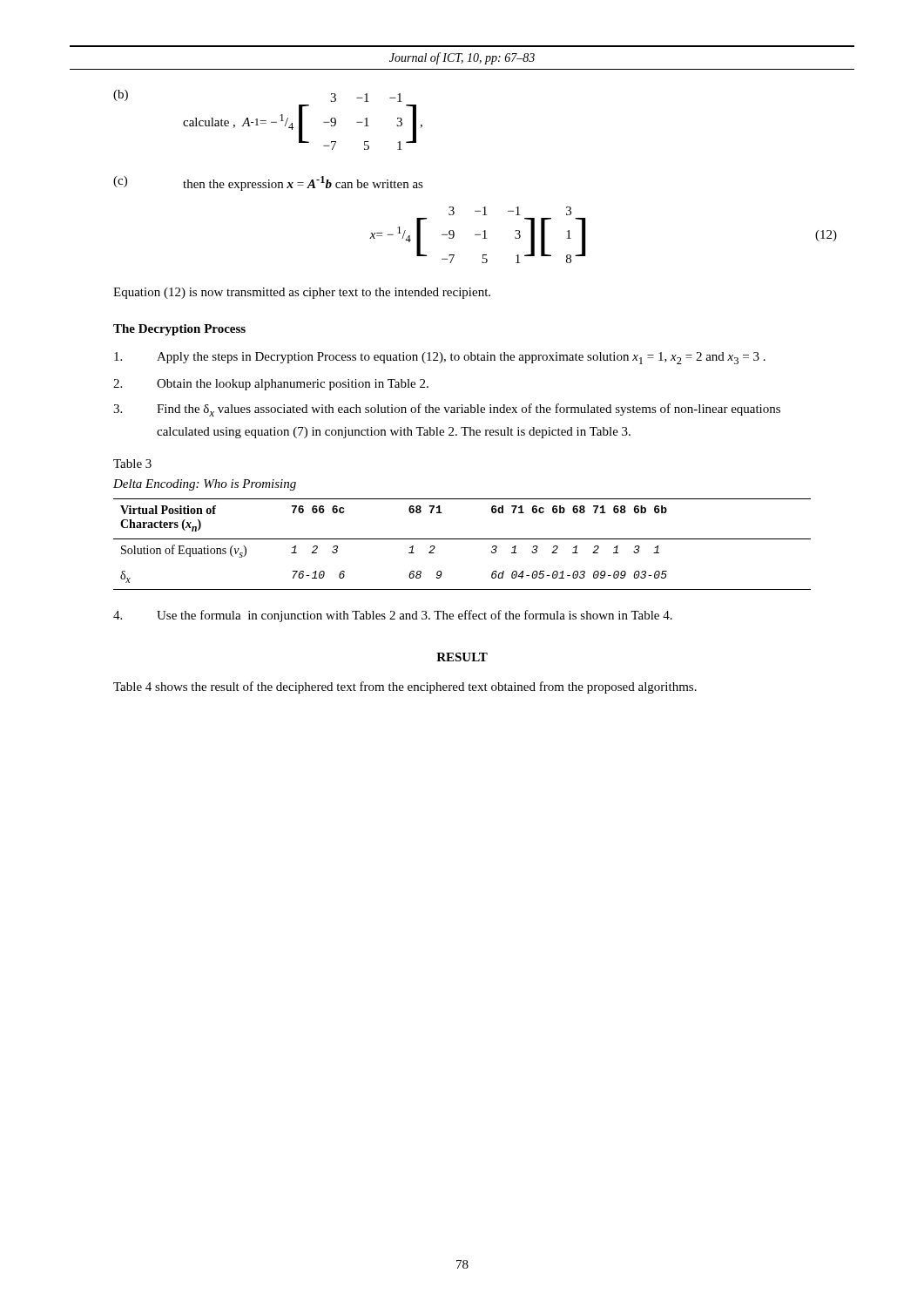This screenshot has width=924, height=1307.
Task: Locate the passage starting "(c) then the expression x = A-1b"
Action: click(268, 182)
